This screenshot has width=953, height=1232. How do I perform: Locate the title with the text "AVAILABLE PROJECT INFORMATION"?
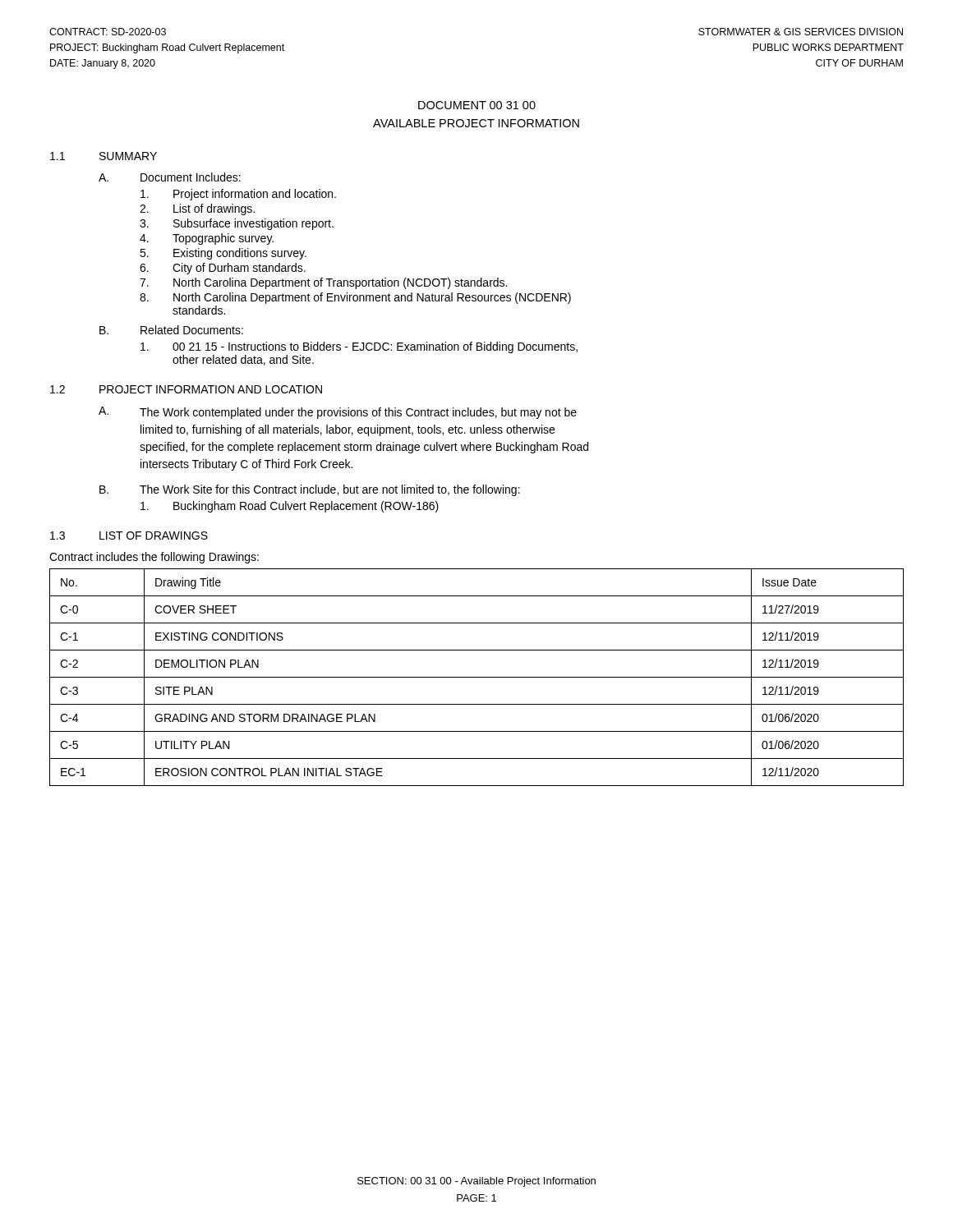pos(476,123)
